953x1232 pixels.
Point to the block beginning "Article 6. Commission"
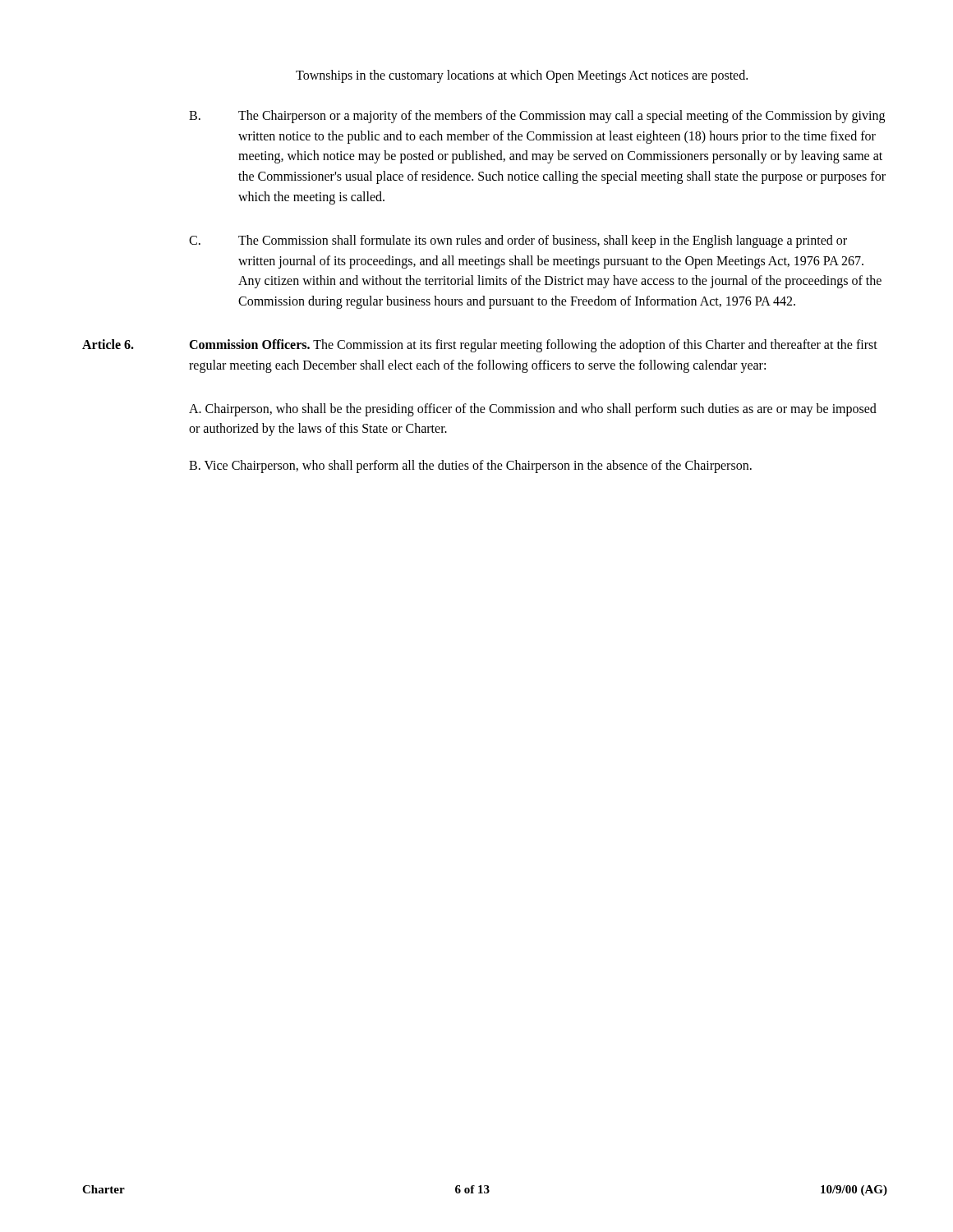(485, 355)
